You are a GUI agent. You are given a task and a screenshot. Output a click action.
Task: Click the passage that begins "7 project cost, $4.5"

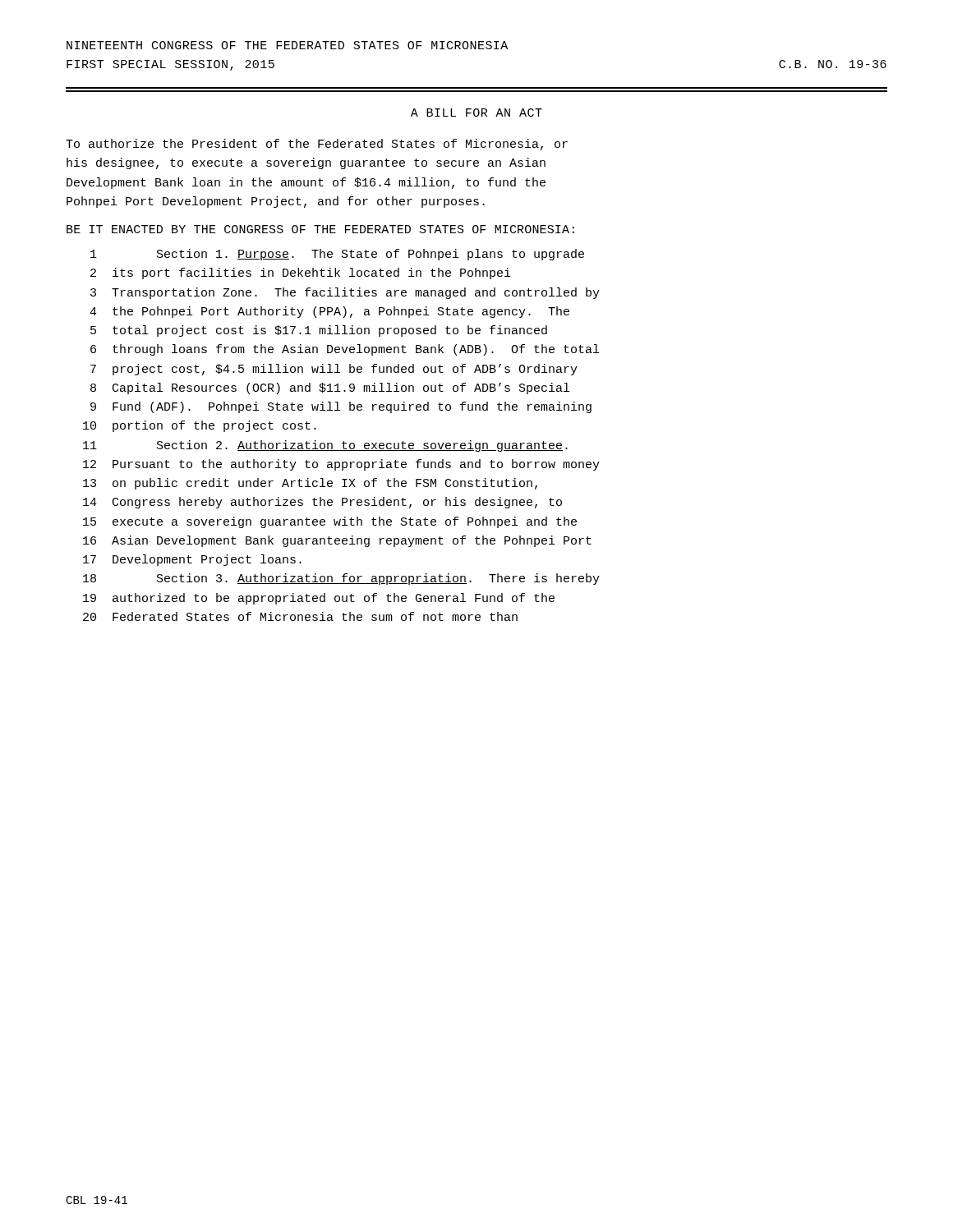pyautogui.click(x=476, y=370)
